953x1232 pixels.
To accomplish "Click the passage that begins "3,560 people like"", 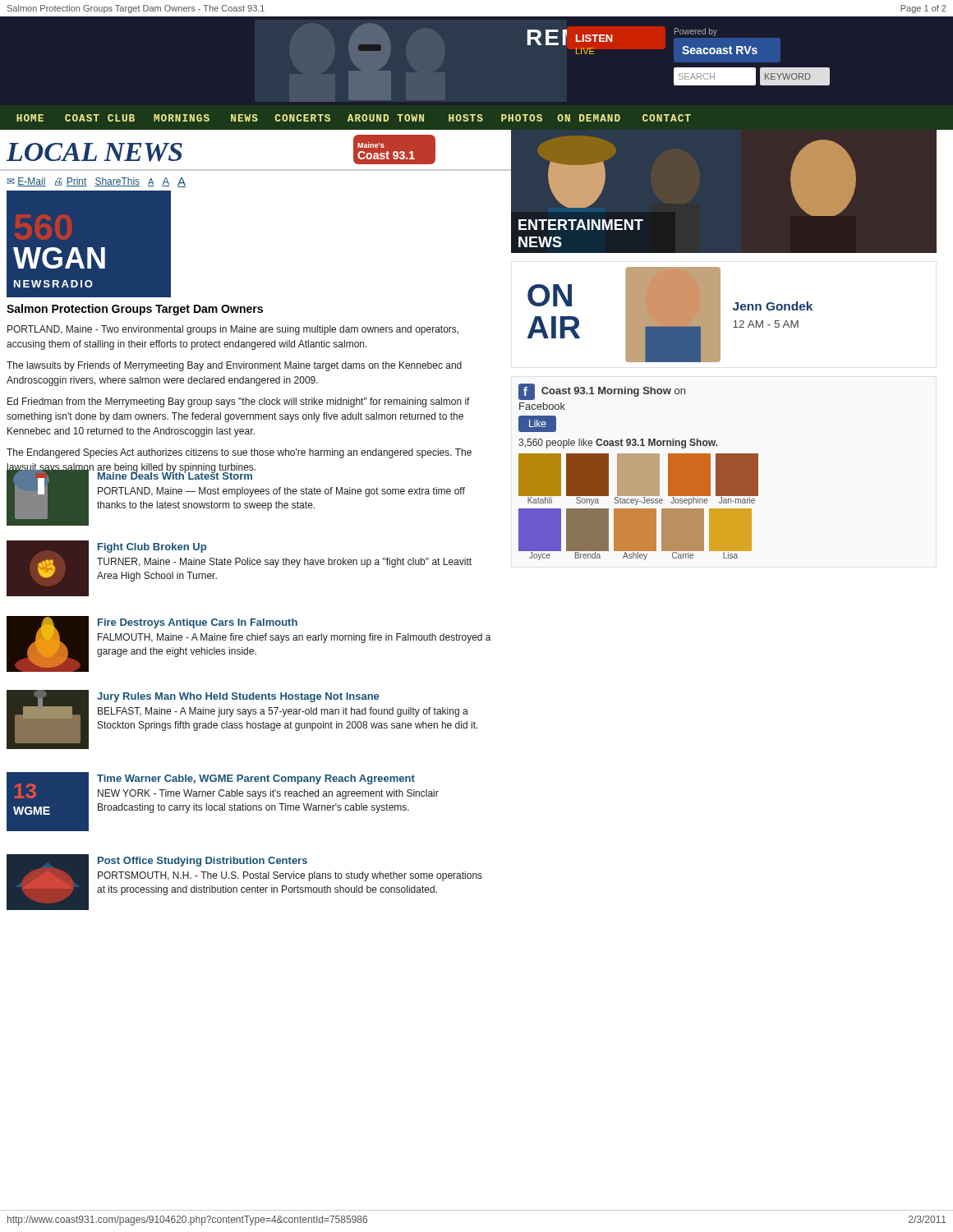I will pos(618,443).
